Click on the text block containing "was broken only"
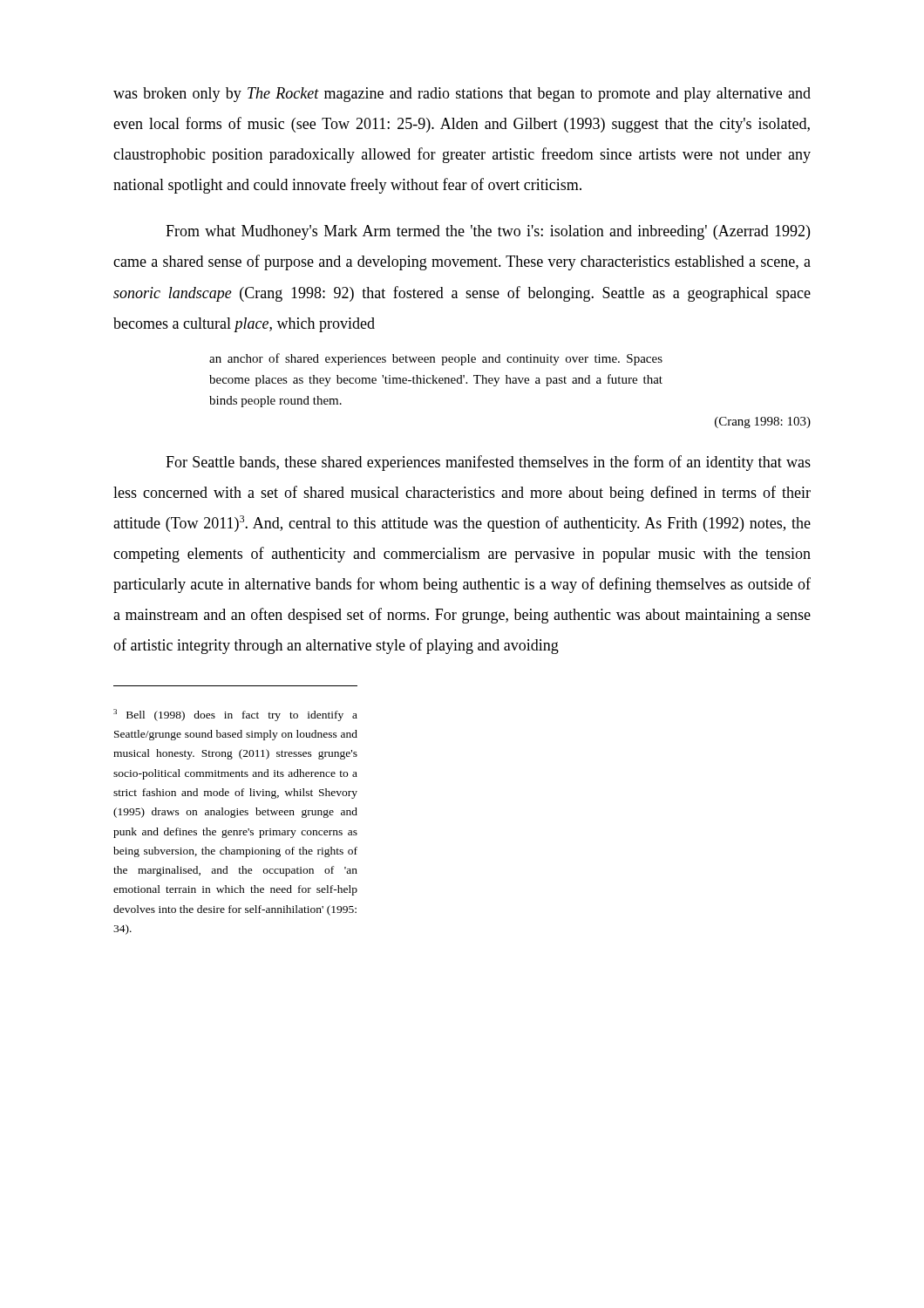The width and height of the screenshot is (924, 1308). pyautogui.click(x=462, y=140)
